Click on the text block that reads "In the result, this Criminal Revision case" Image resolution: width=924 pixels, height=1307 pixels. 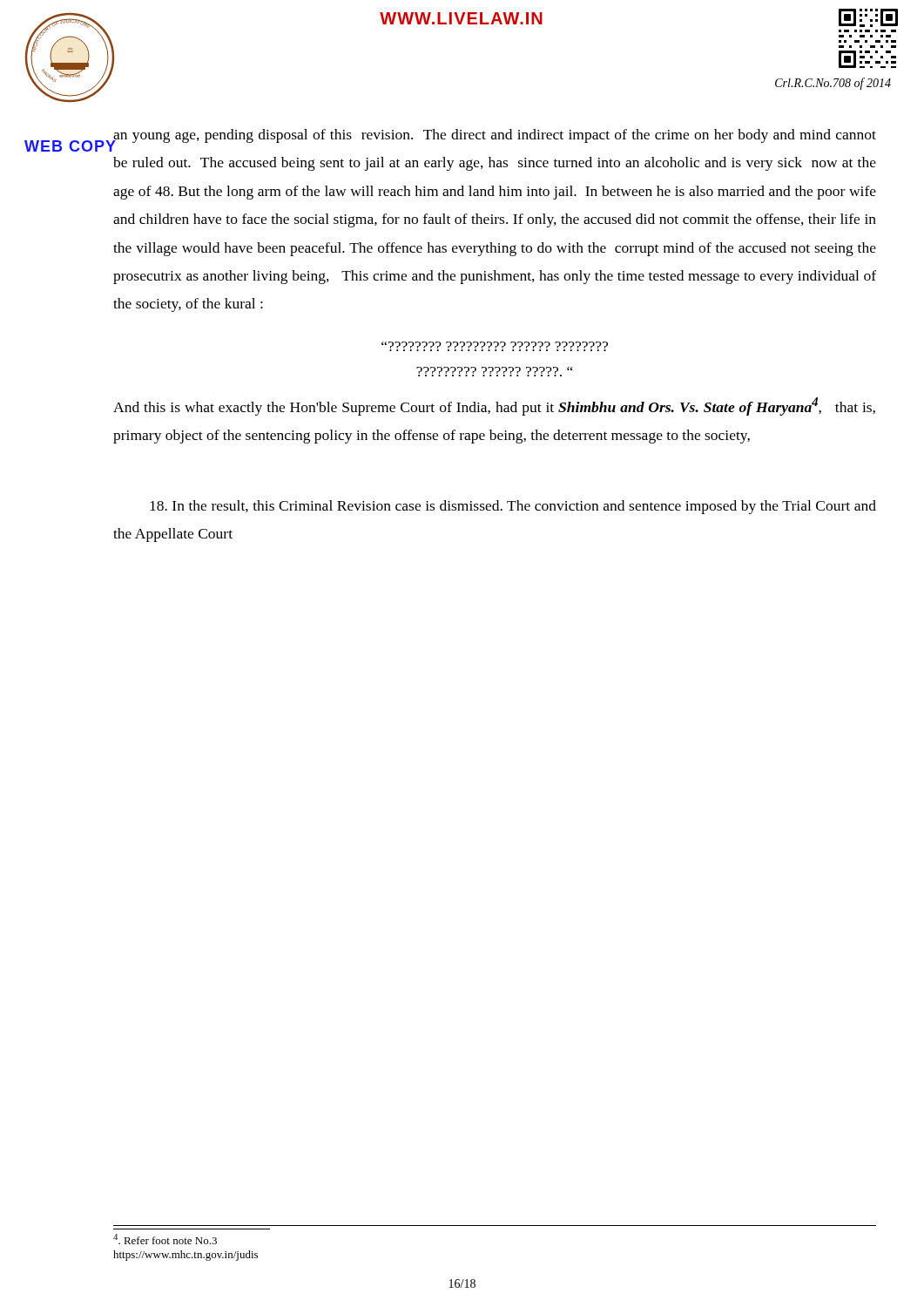tap(495, 519)
